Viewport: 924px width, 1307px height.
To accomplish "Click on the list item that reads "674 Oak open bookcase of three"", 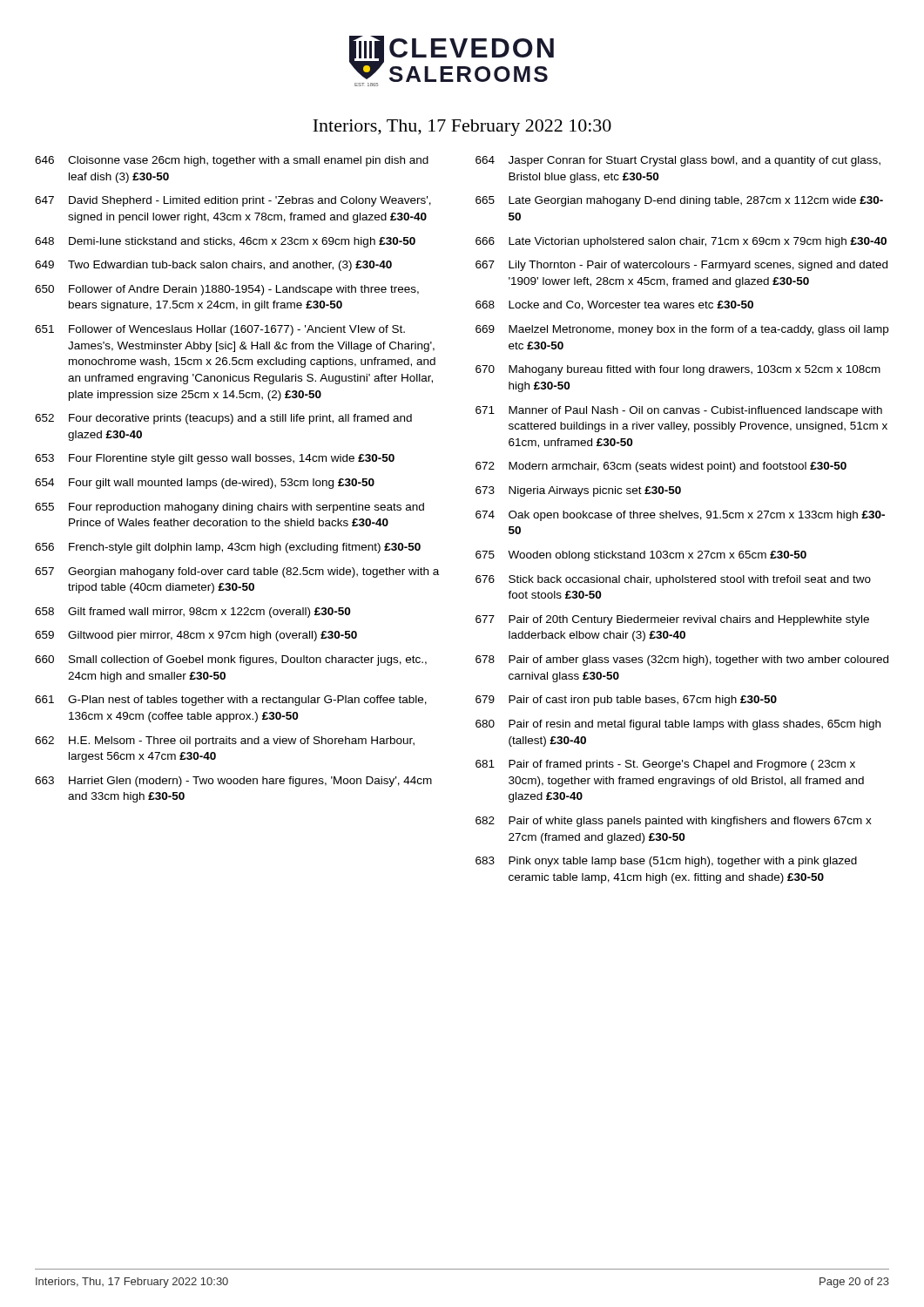I will 682,523.
